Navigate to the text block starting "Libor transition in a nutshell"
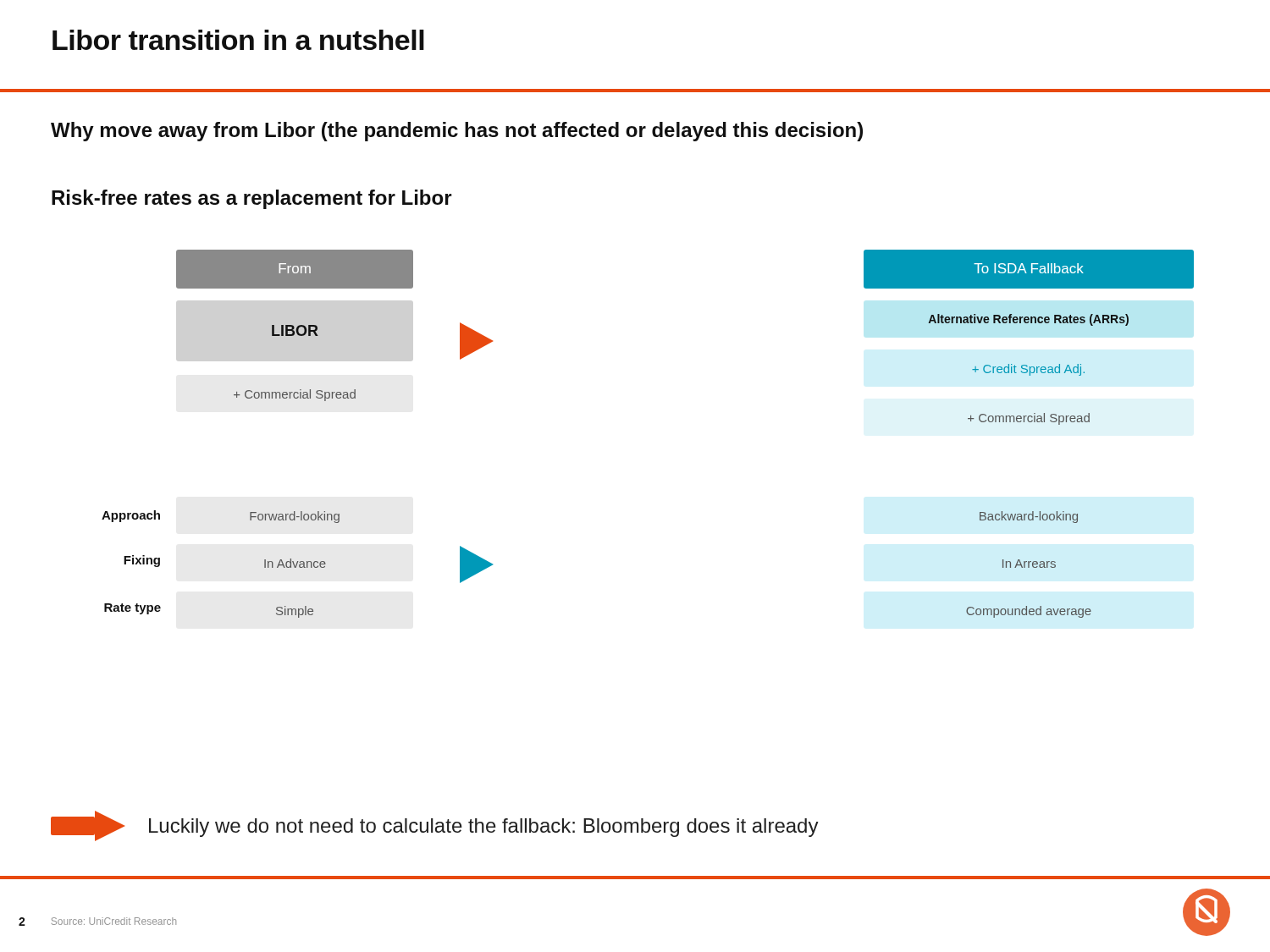This screenshot has height=952, width=1270. 238,40
